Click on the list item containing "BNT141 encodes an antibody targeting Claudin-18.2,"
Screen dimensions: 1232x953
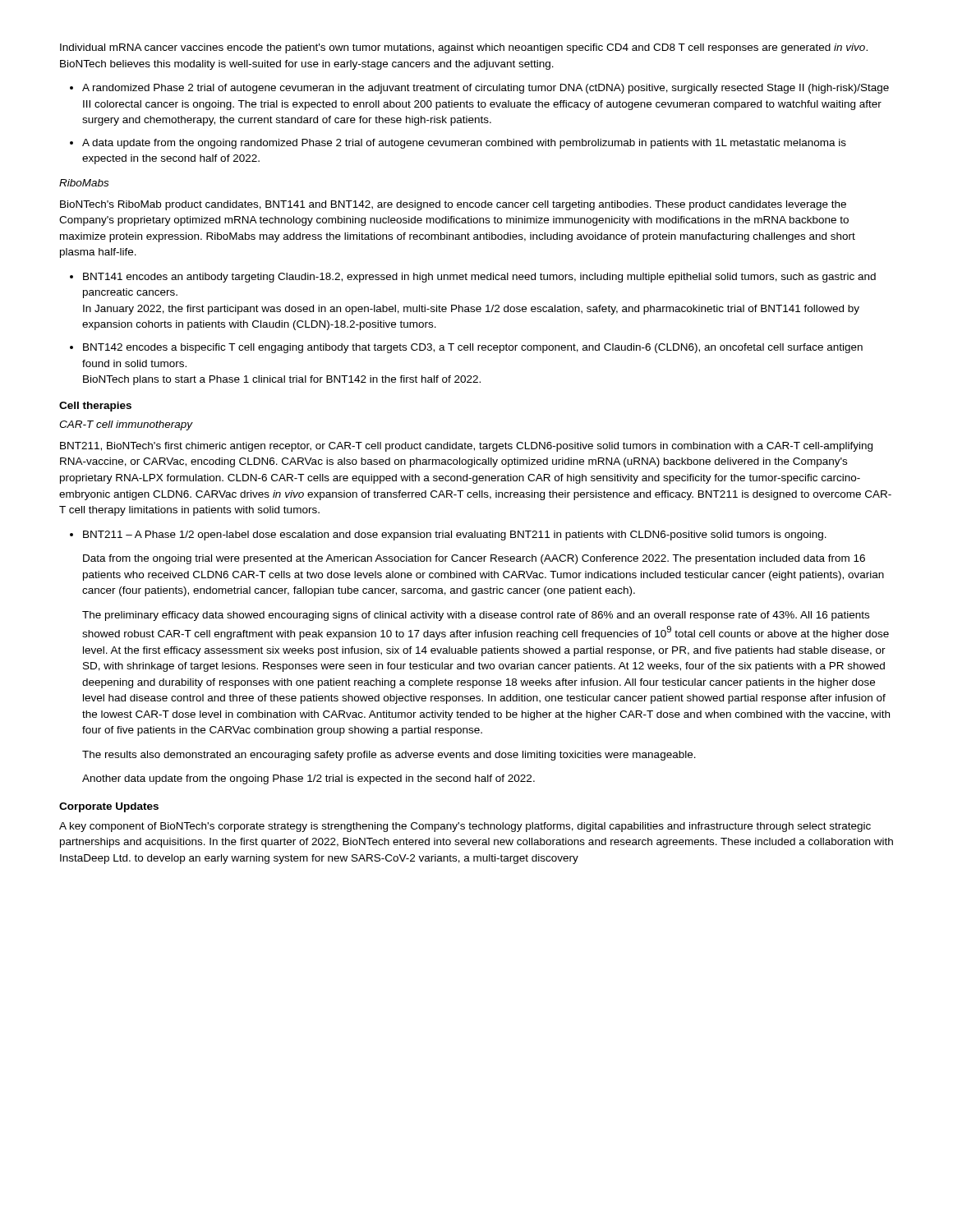point(479,300)
